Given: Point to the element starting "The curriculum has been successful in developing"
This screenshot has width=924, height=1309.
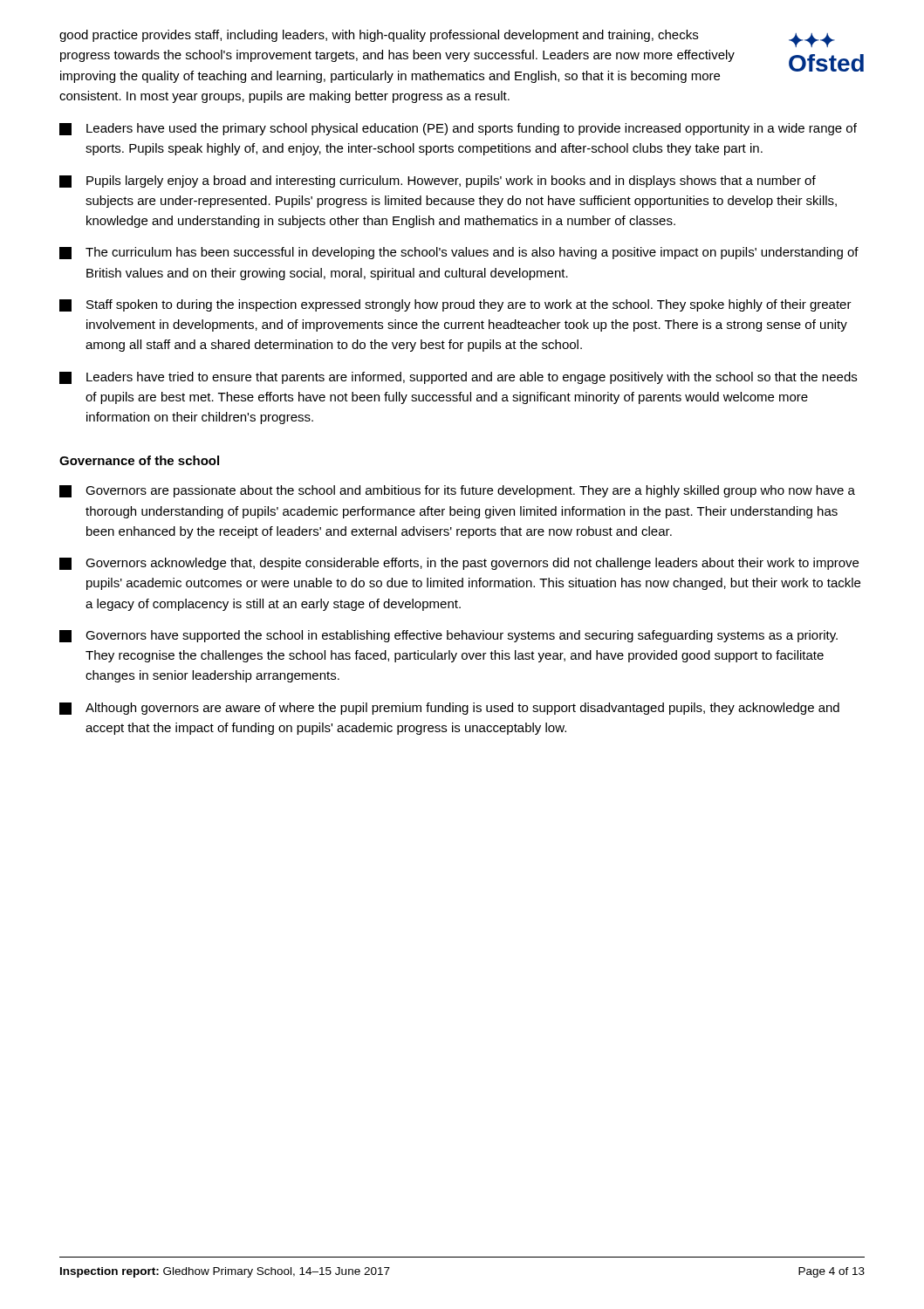Looking at the screenshot, I should click(x=462, y=262).
